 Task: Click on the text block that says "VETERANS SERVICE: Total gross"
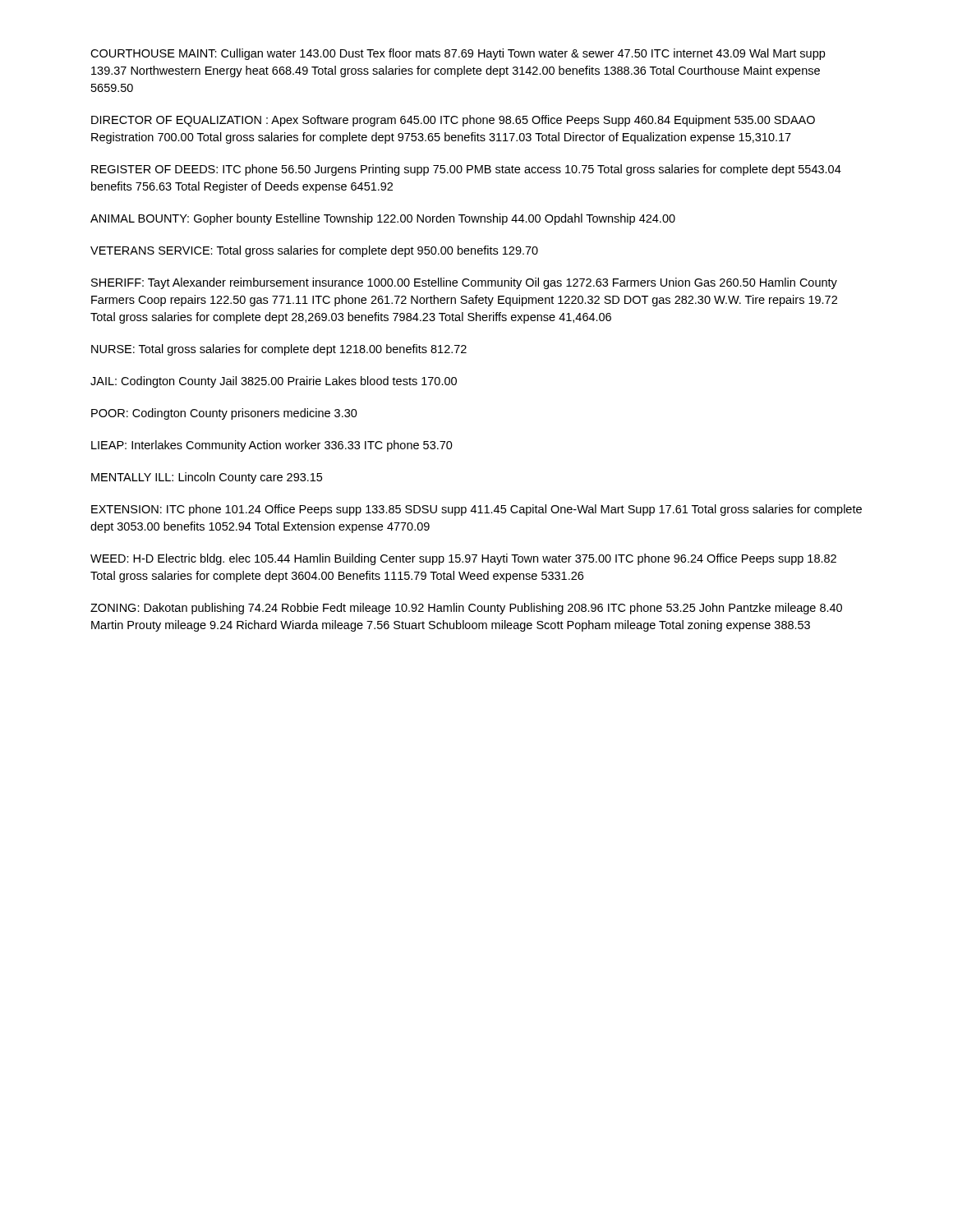pos(314,251)
